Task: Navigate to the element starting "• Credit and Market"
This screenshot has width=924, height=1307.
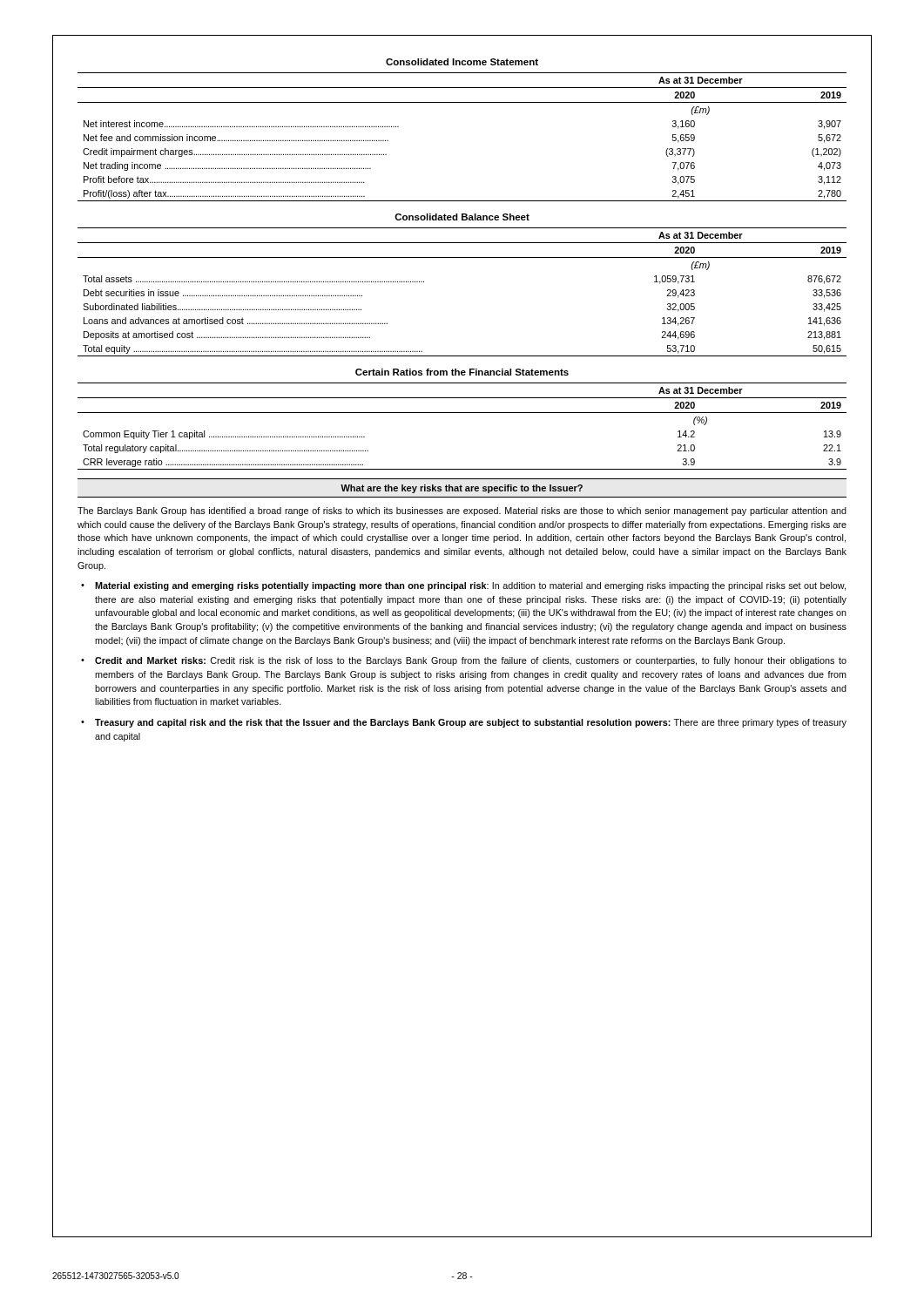Action: pyautogui.click(x=464, y=682)
